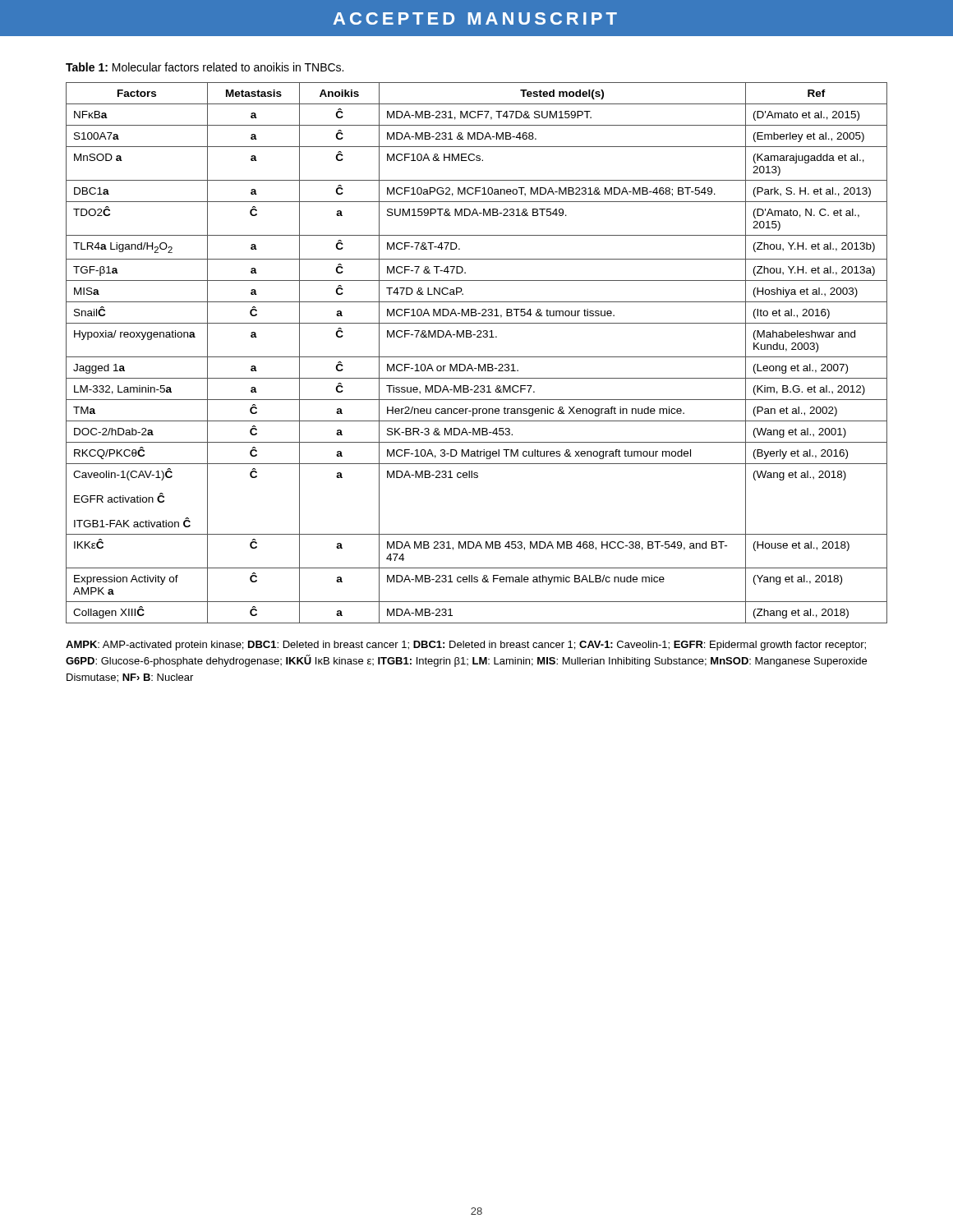Click on the element starting "Table 1: Molecular factors related to anoikis in"
The height and width of the screenshot is (1232, 953).
point(205,67)
